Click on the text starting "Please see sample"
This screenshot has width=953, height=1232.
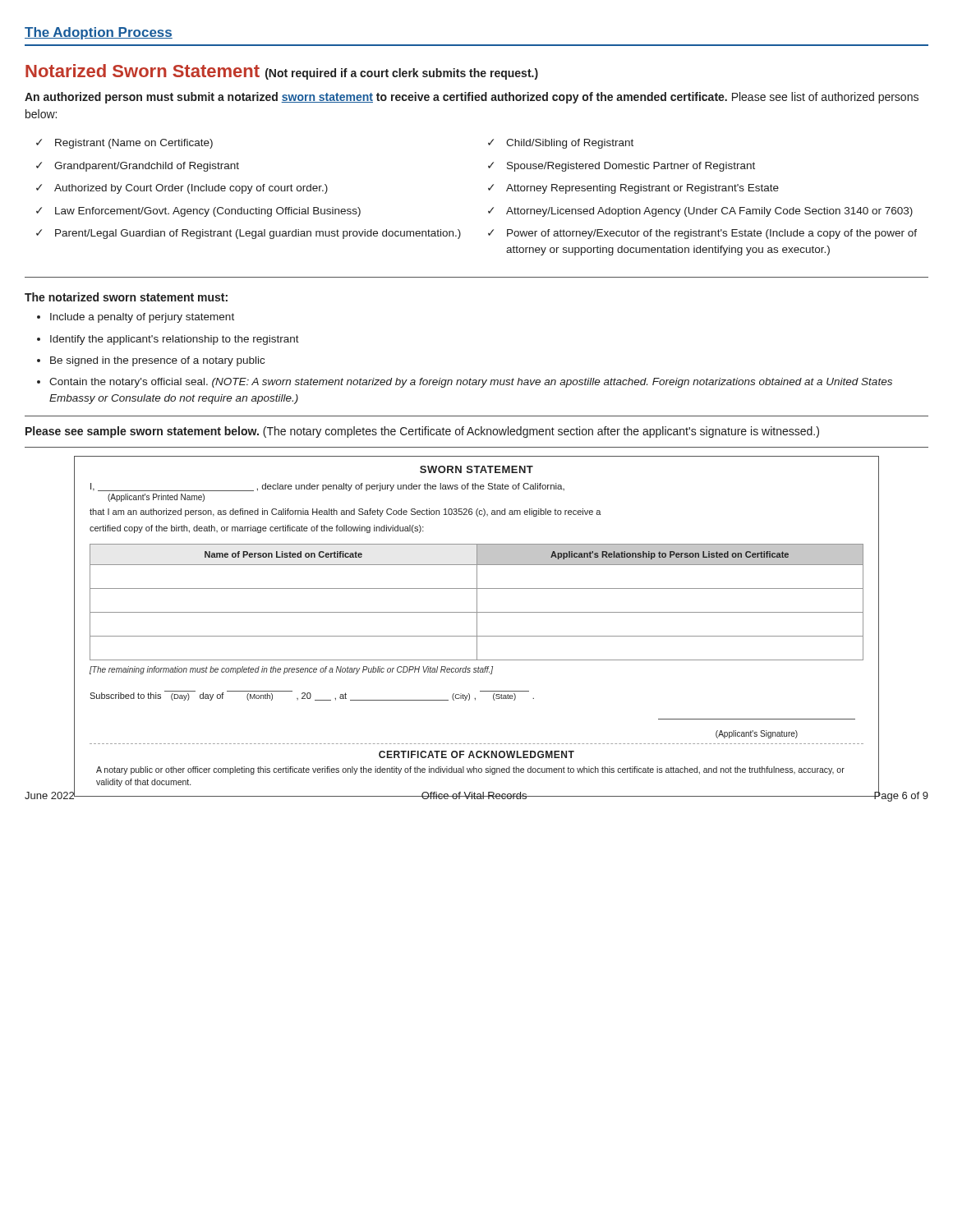click(x=422, y=431)
